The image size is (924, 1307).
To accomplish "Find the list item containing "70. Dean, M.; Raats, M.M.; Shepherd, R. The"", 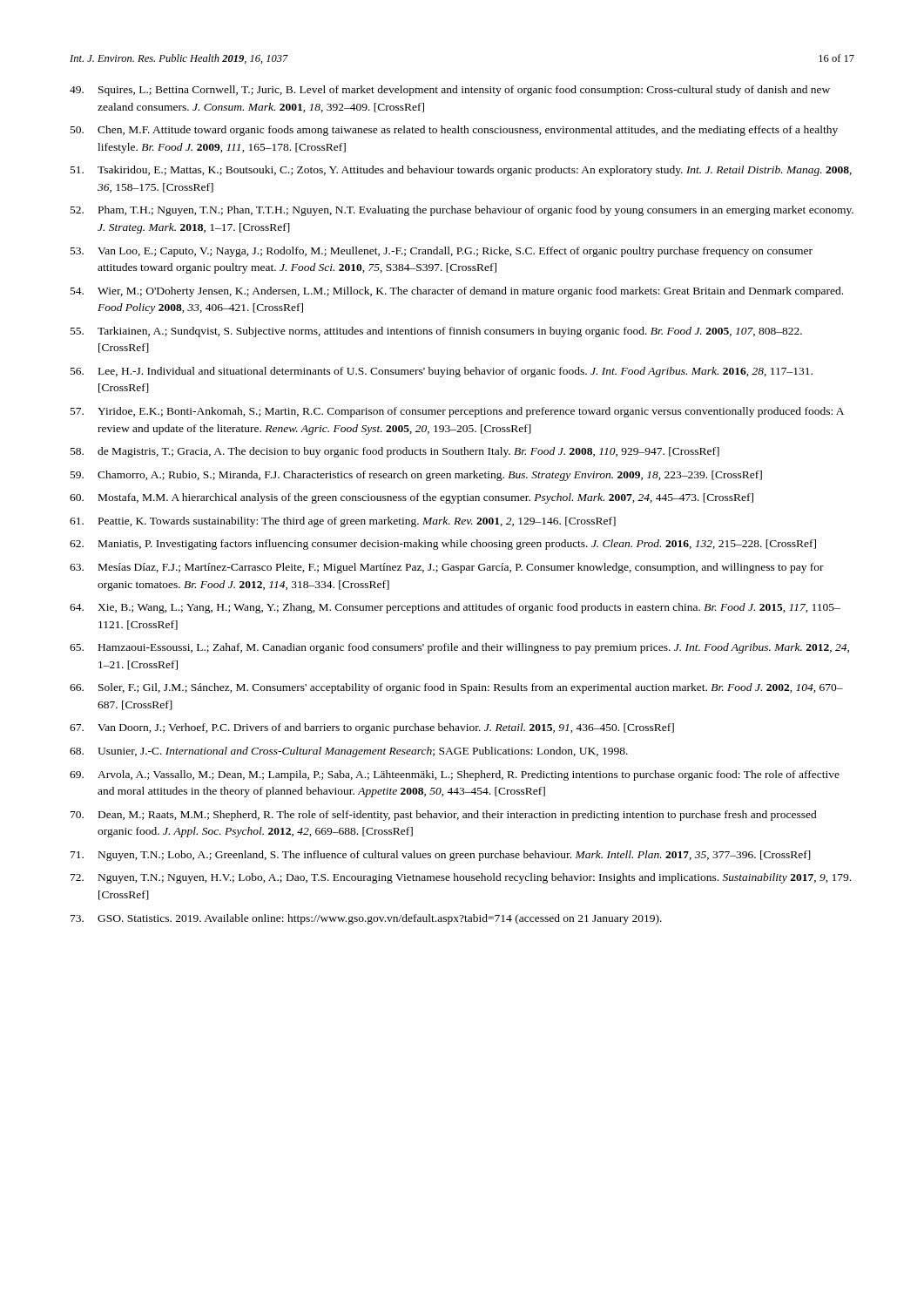I will (462, 823).
